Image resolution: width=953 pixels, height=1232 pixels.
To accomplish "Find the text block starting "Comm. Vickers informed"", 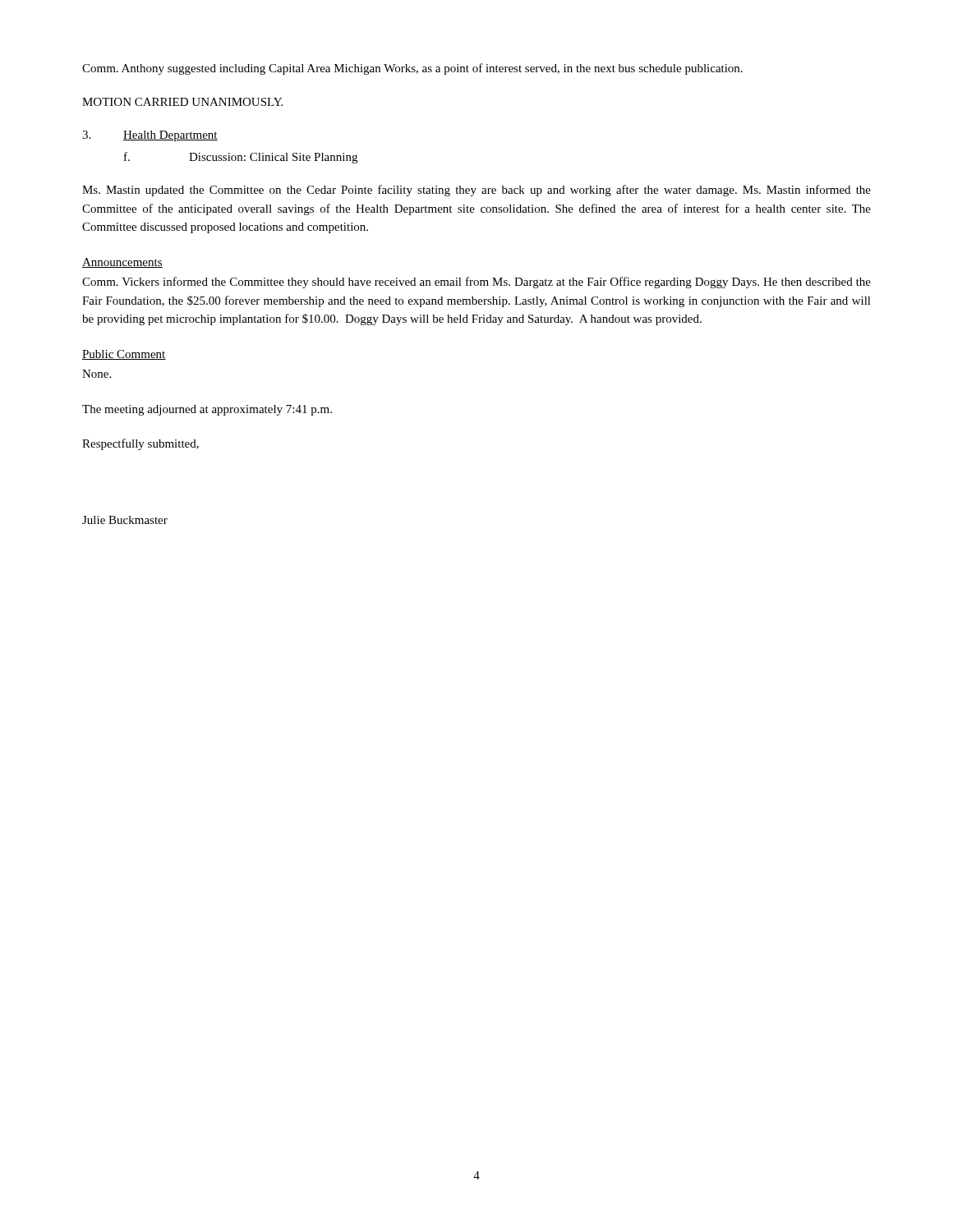I will tap(476, 300).
